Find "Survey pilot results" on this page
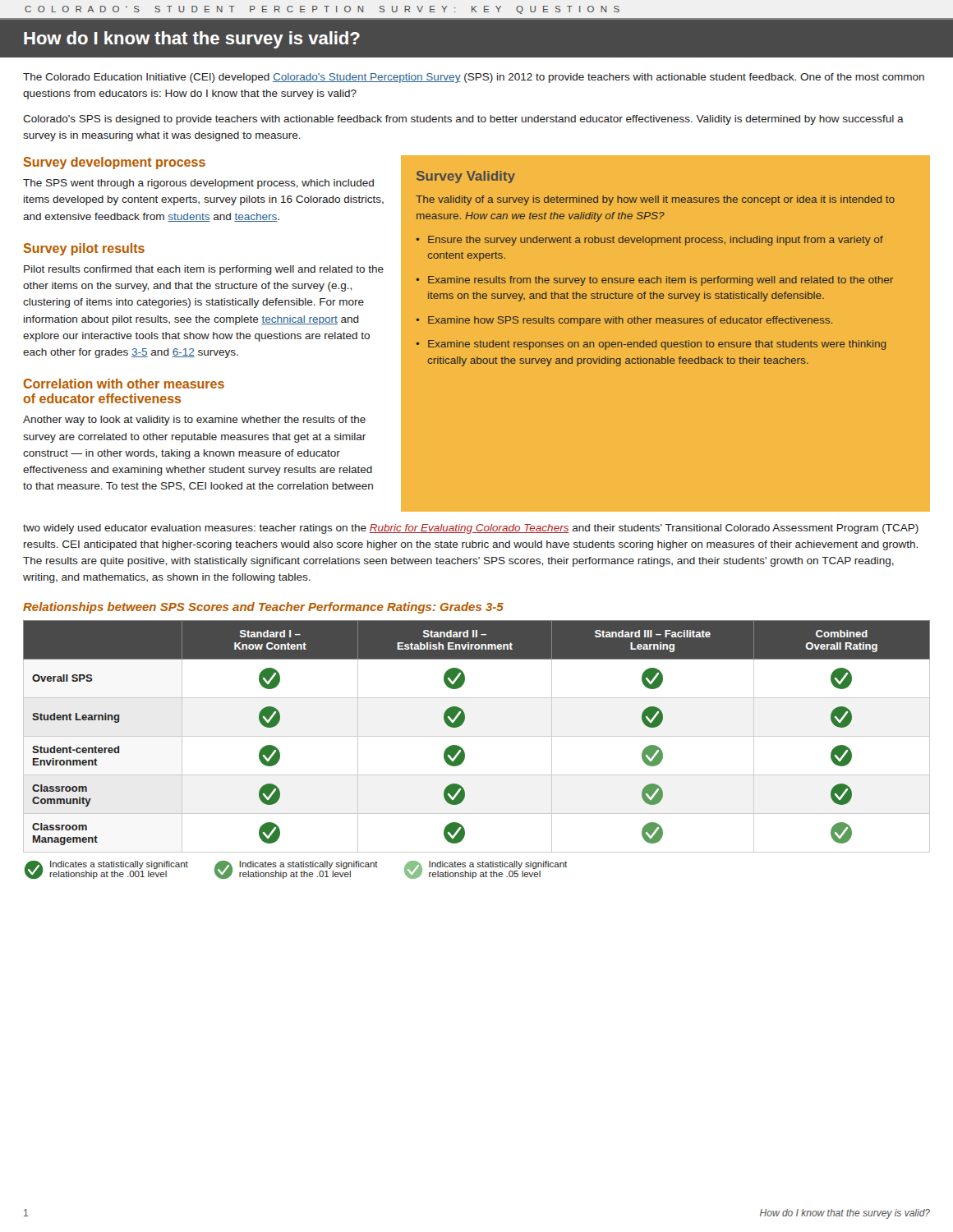Image resolution: width=953 pixels, height=1232 pixels. tap(84, 248)
